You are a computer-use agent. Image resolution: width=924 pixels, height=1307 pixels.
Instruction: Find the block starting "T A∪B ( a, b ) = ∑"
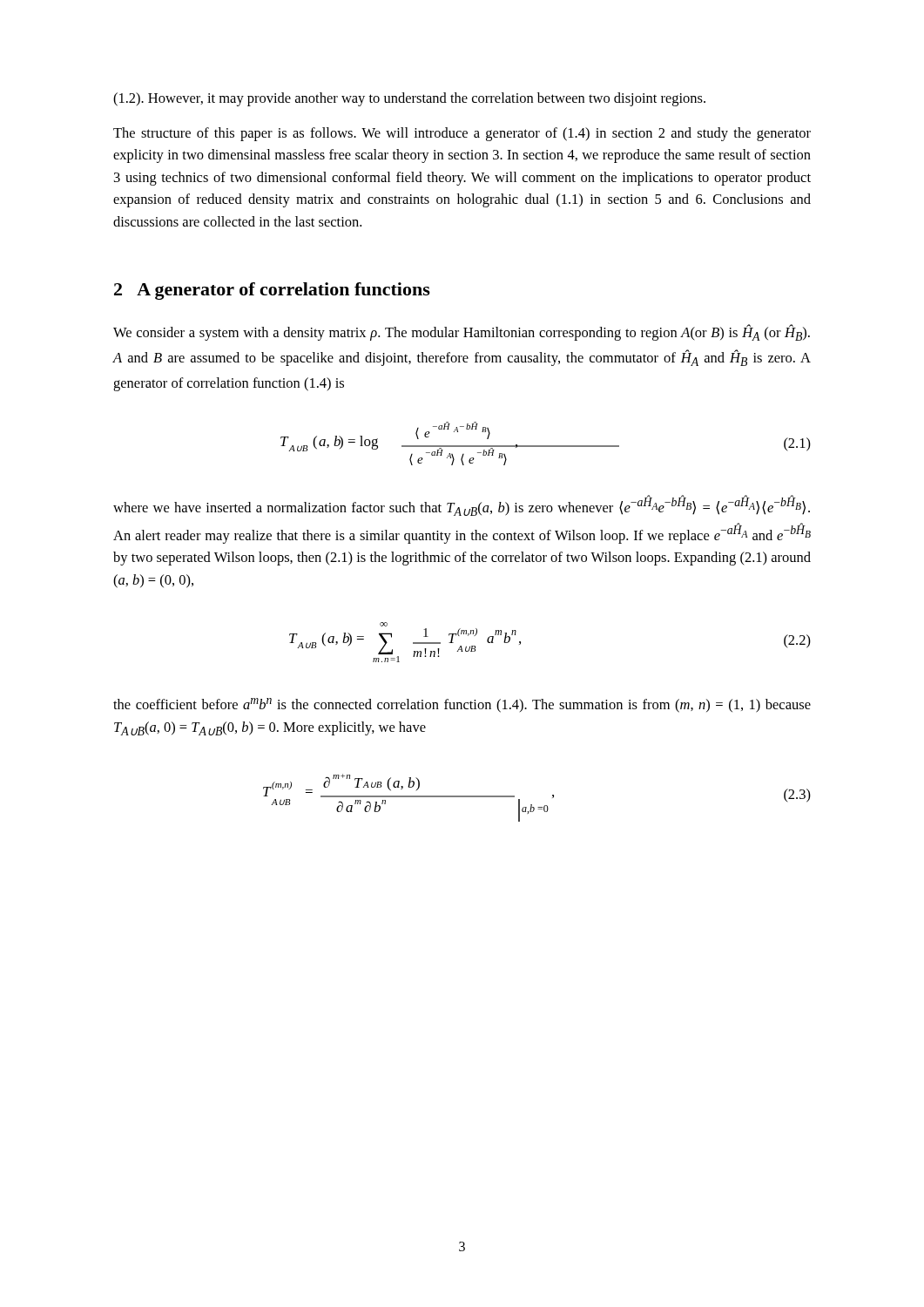(462, 641)
